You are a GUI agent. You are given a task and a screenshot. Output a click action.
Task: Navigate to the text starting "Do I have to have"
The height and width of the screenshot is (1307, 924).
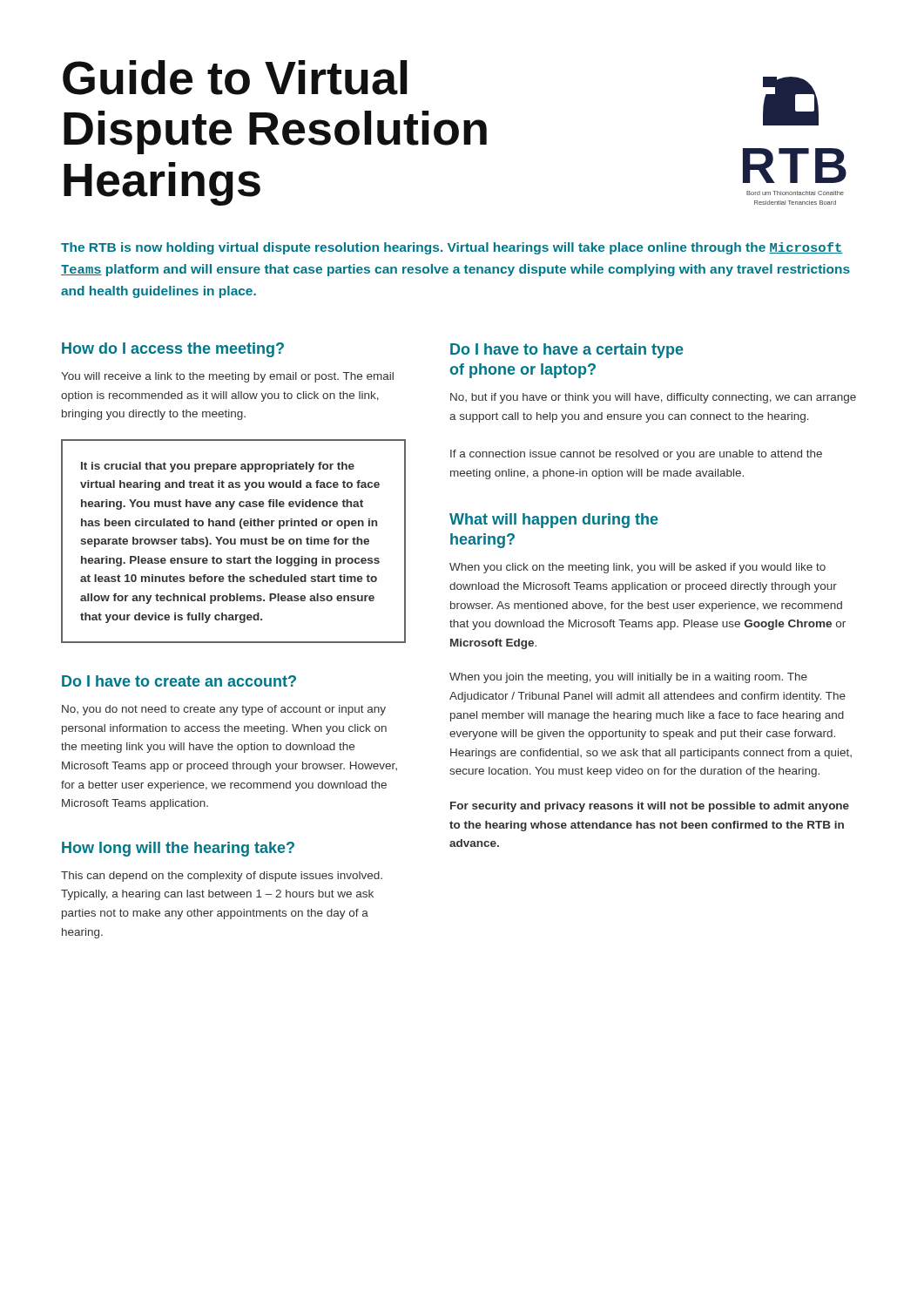[567, 359]
